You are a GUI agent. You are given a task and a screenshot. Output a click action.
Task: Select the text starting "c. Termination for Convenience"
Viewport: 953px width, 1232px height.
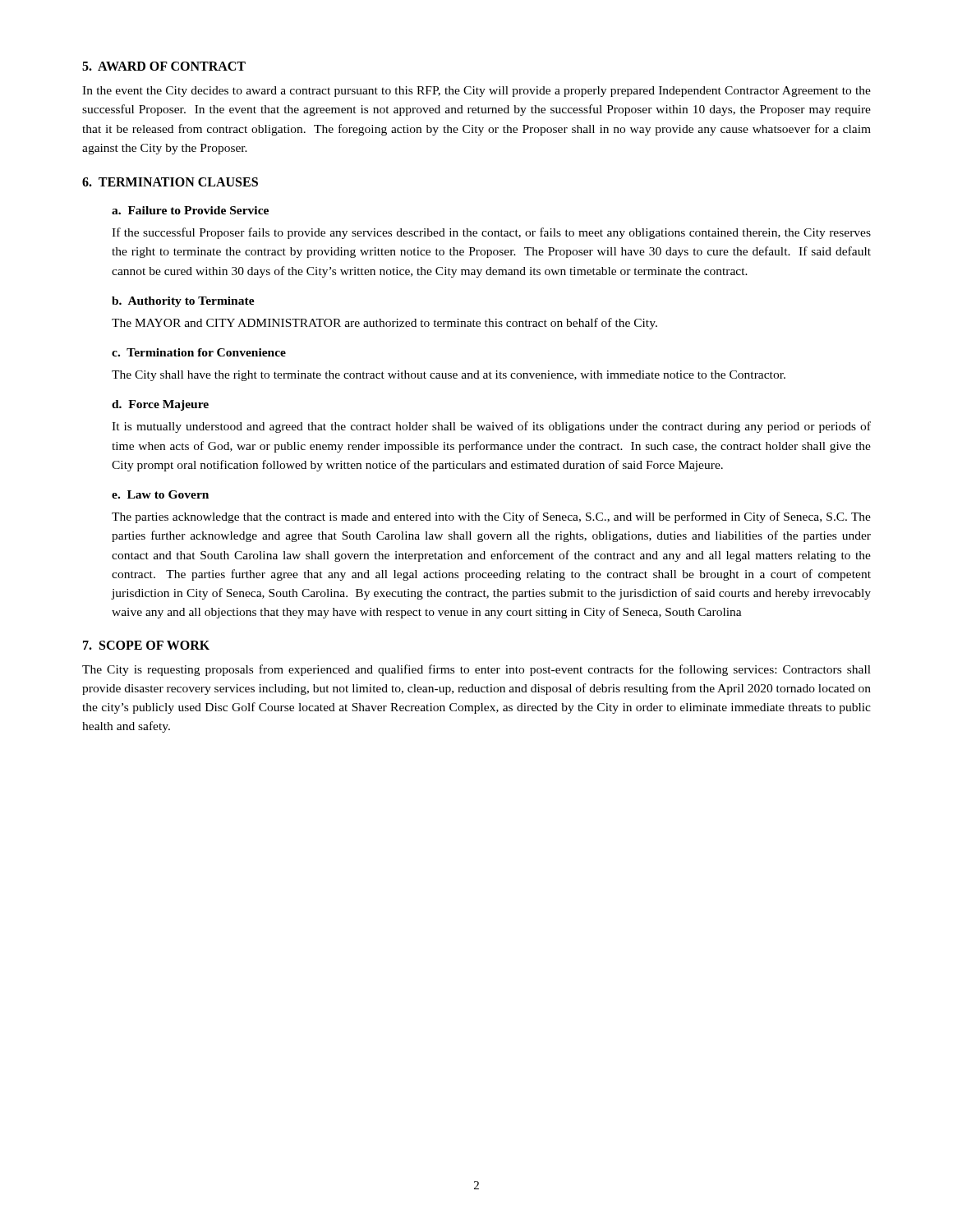(x=199, y=352)
